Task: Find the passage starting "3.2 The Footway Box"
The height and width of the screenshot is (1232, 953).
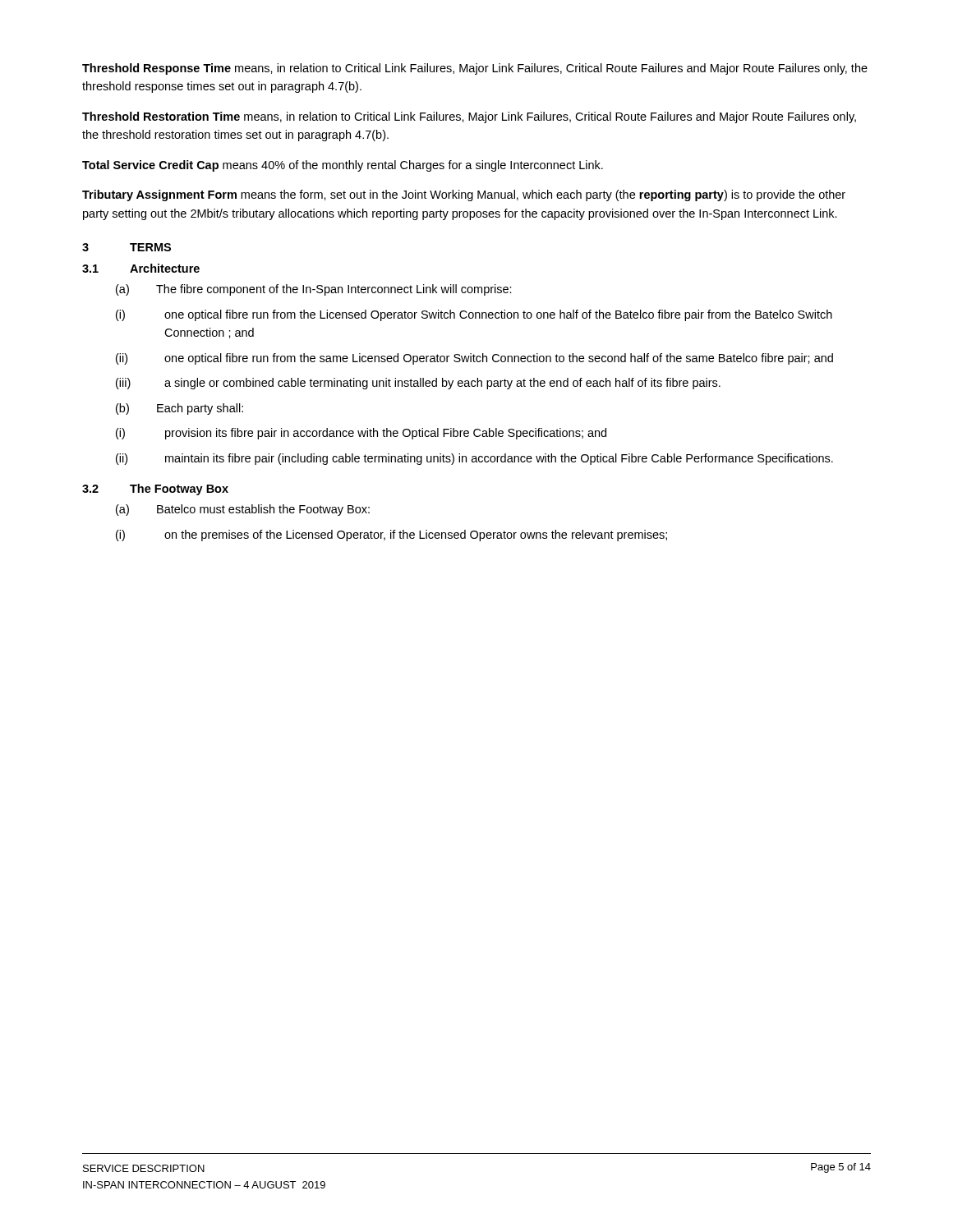Action: (155, 489)
